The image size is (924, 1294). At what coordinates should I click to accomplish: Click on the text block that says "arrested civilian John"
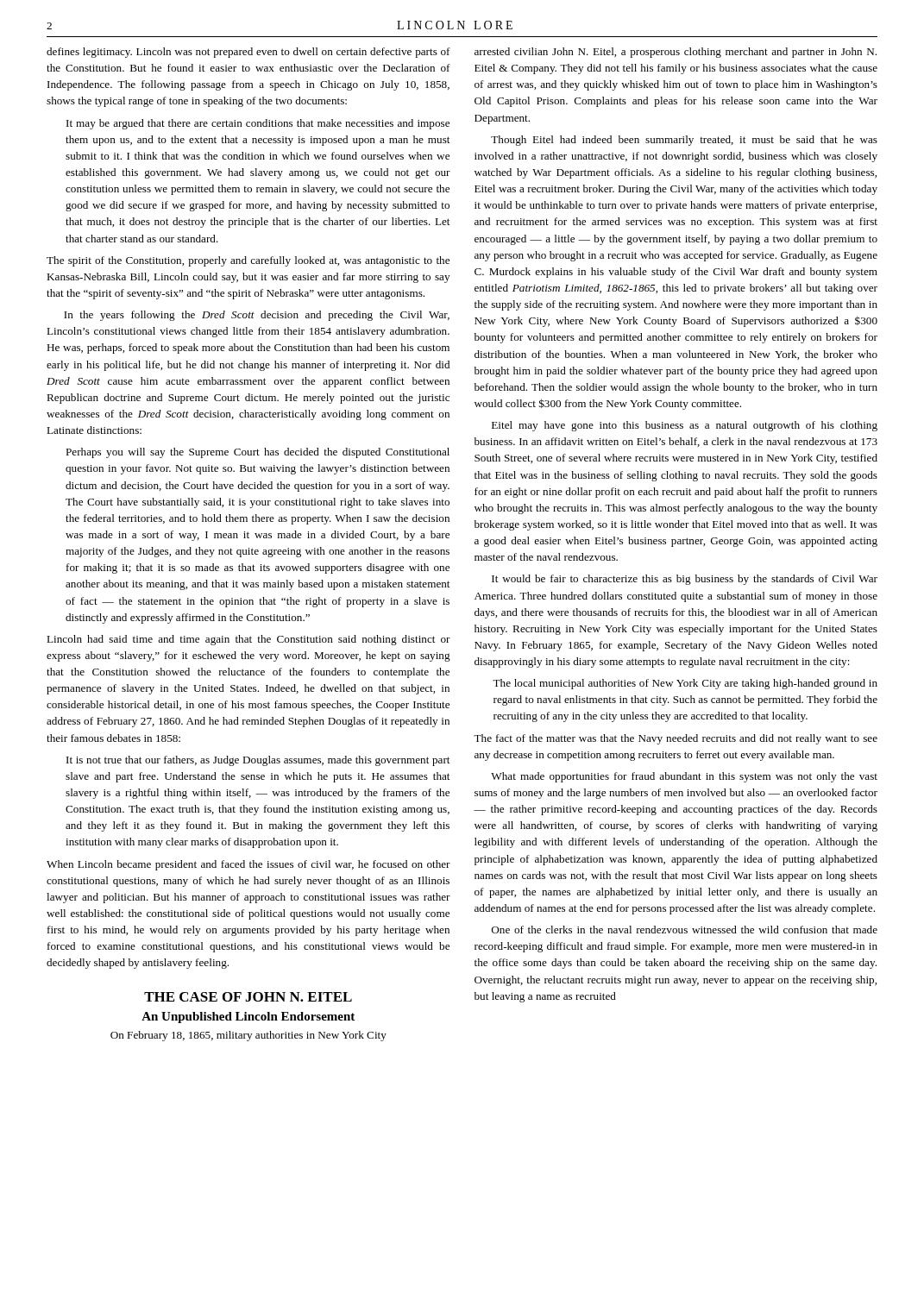pos(676,84)
